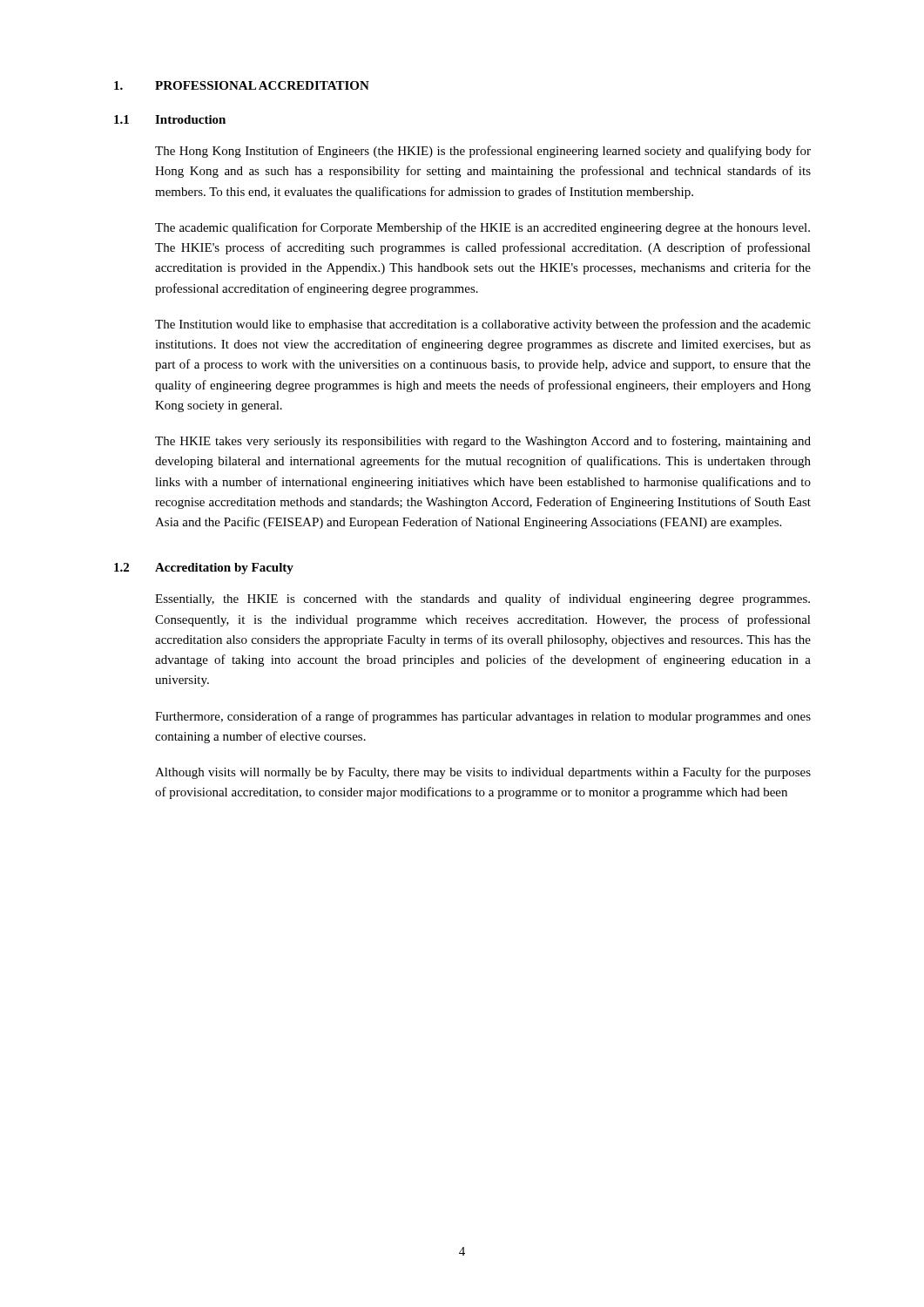Screen dimensions: 1307x924
Task: Point to the text block starting "The HKIE takes"
Action: (x=483, y=481)
